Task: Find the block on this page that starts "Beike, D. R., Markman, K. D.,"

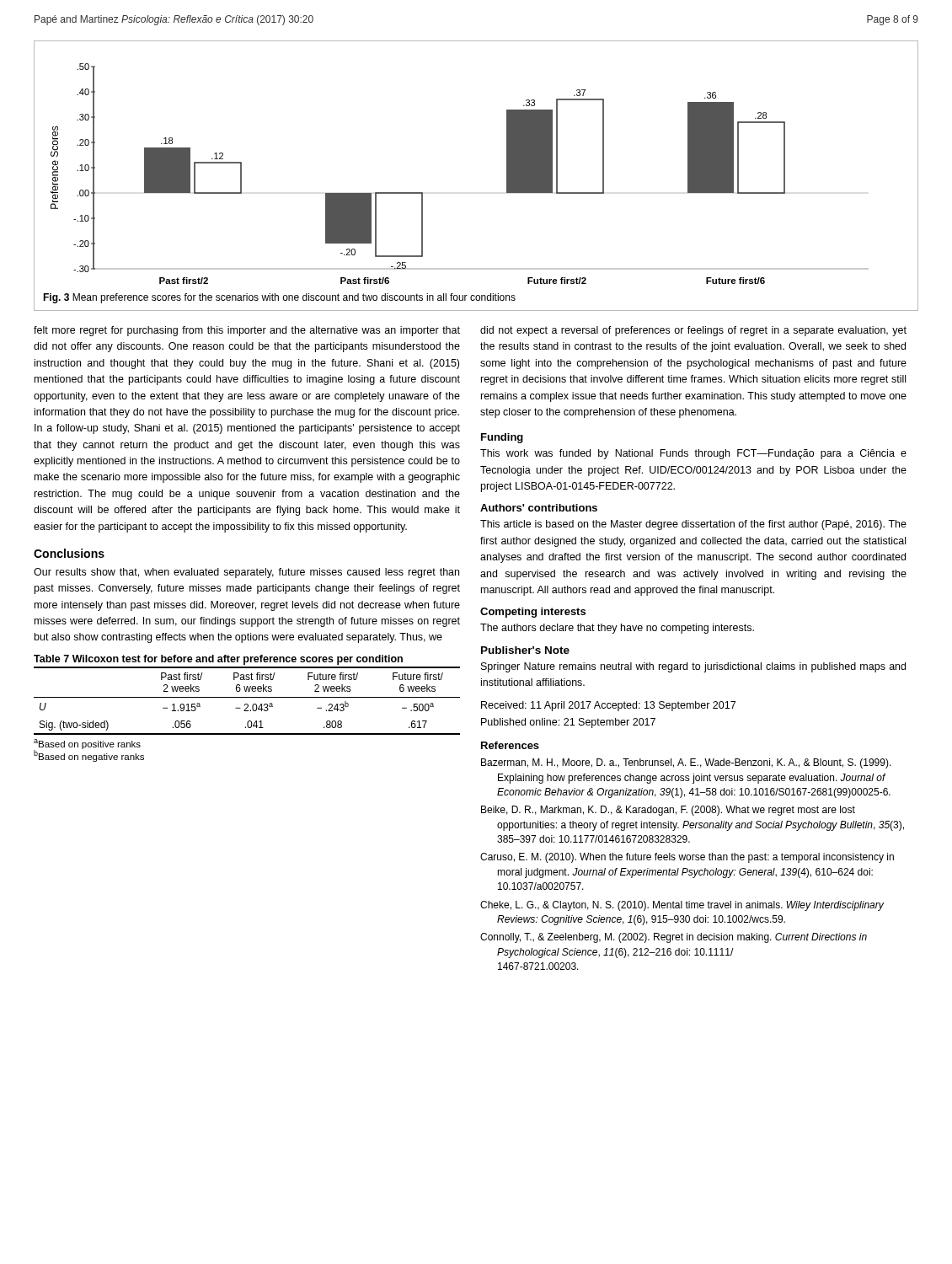Action: tap(693, 825)
